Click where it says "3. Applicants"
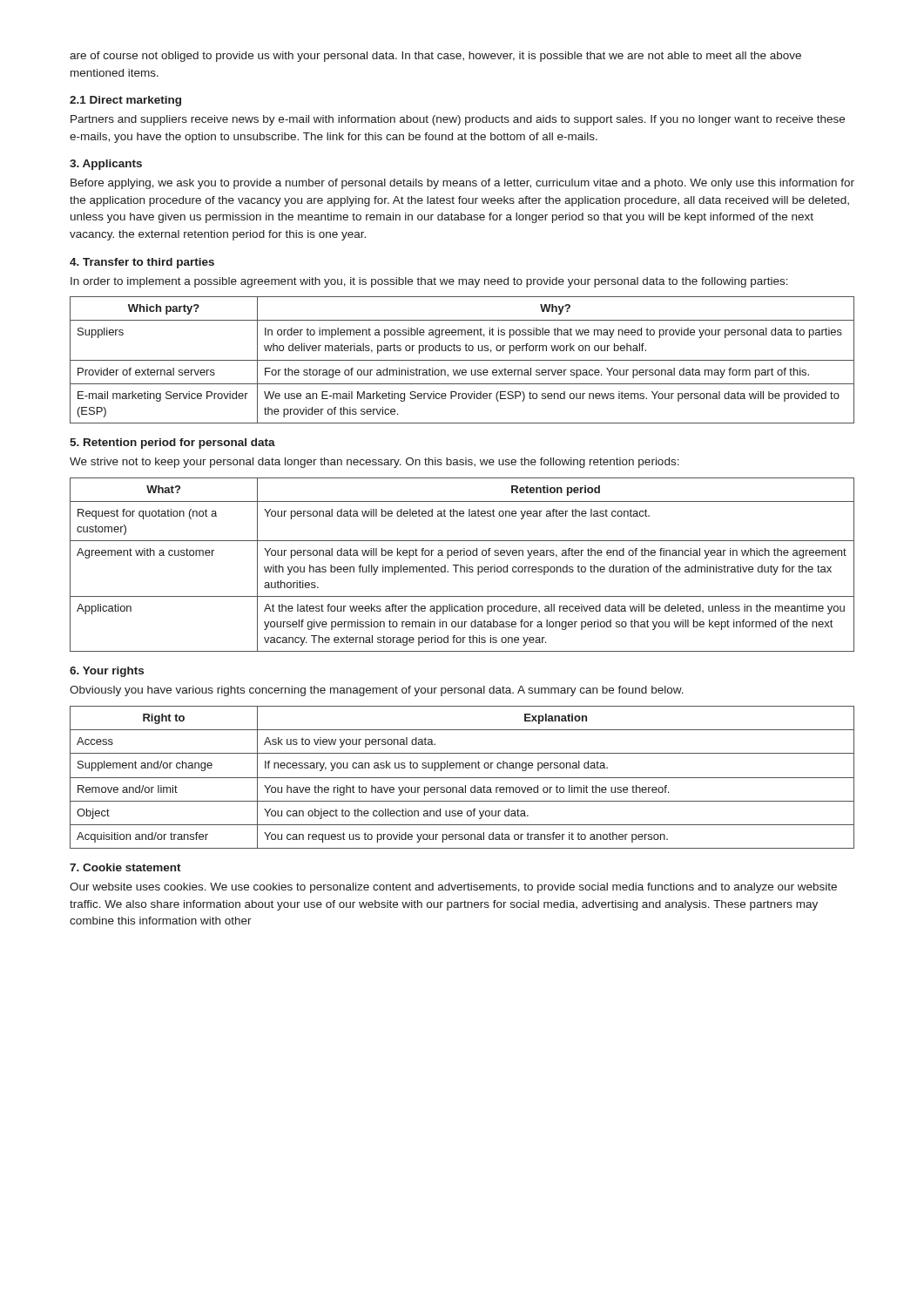The height and width of the screenshot is (1307, 924). [x=106, y=164]
